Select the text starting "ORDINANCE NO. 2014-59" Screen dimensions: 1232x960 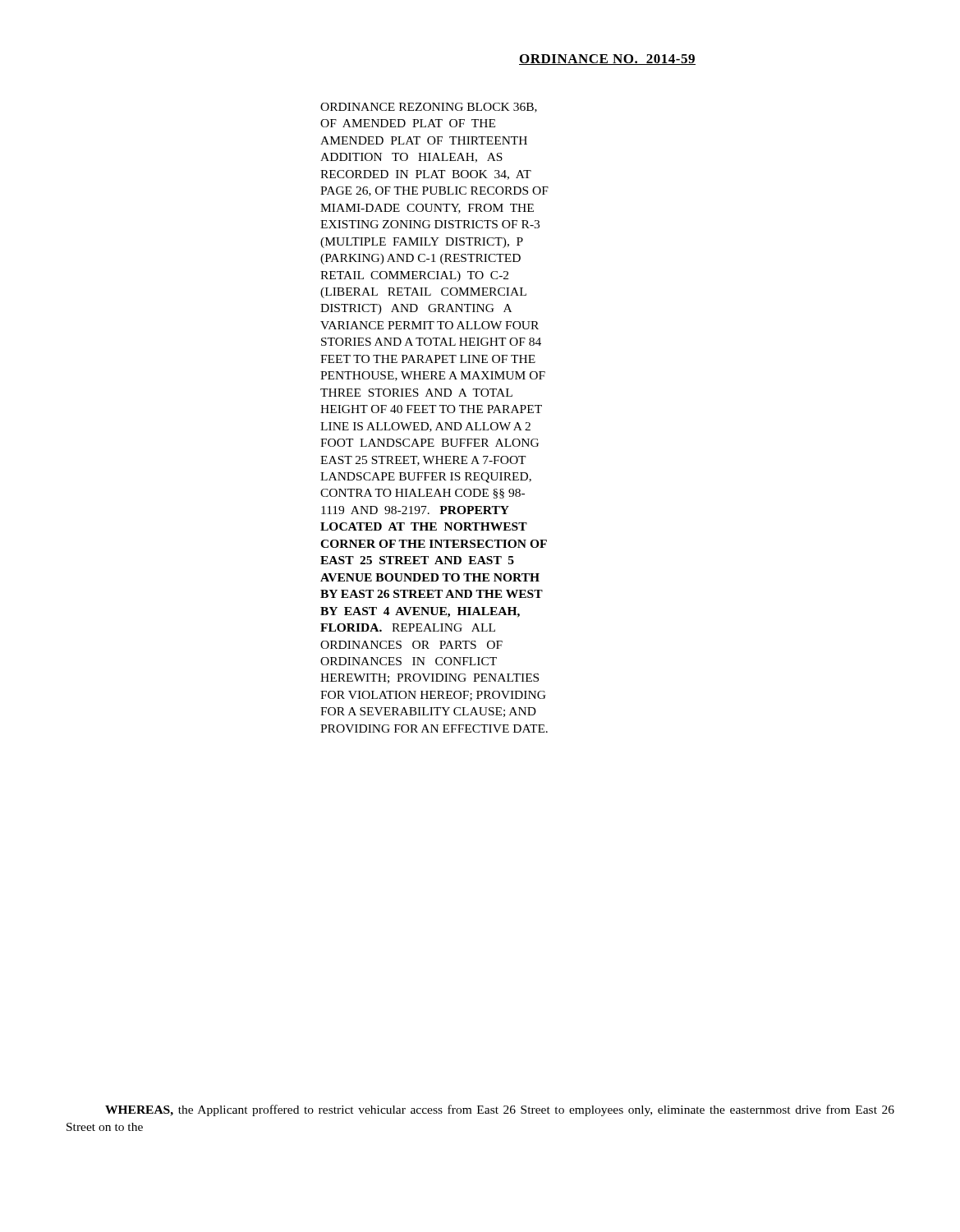pyautogui.click(x=607, y=59)
